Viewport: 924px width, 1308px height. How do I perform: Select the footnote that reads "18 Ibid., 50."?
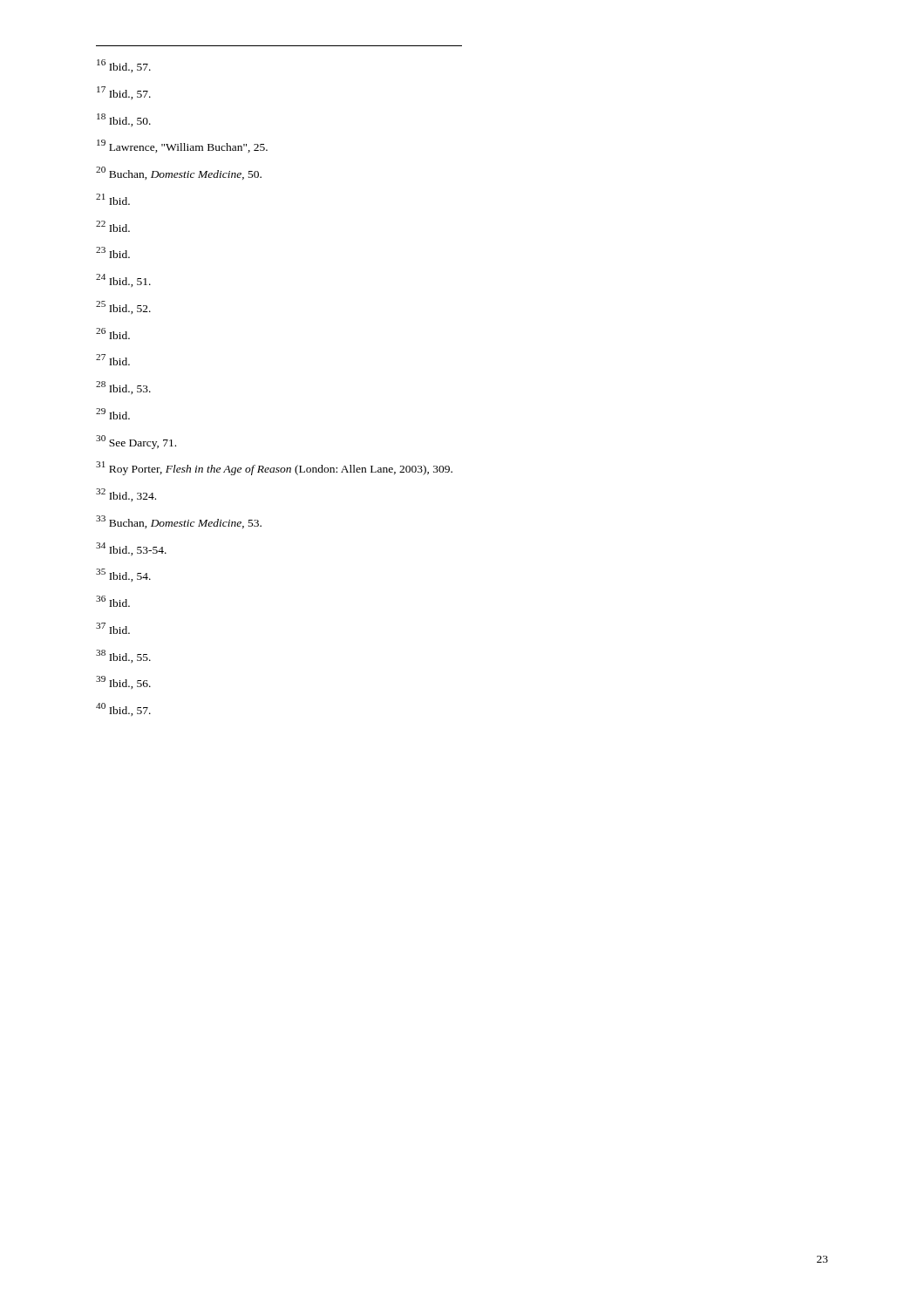pos(124,118)
